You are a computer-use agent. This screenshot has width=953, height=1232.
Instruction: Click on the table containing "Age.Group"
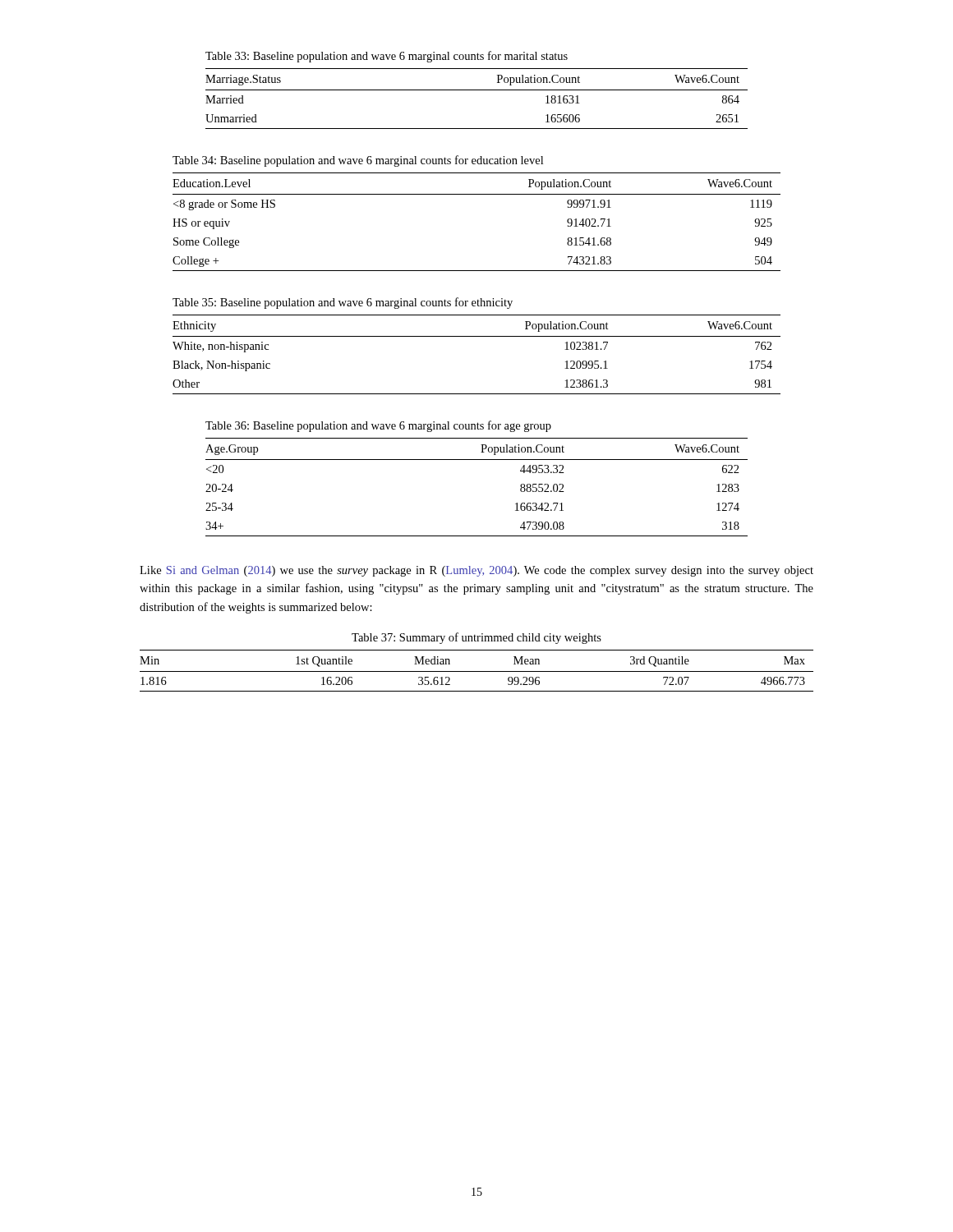point(476,487)
